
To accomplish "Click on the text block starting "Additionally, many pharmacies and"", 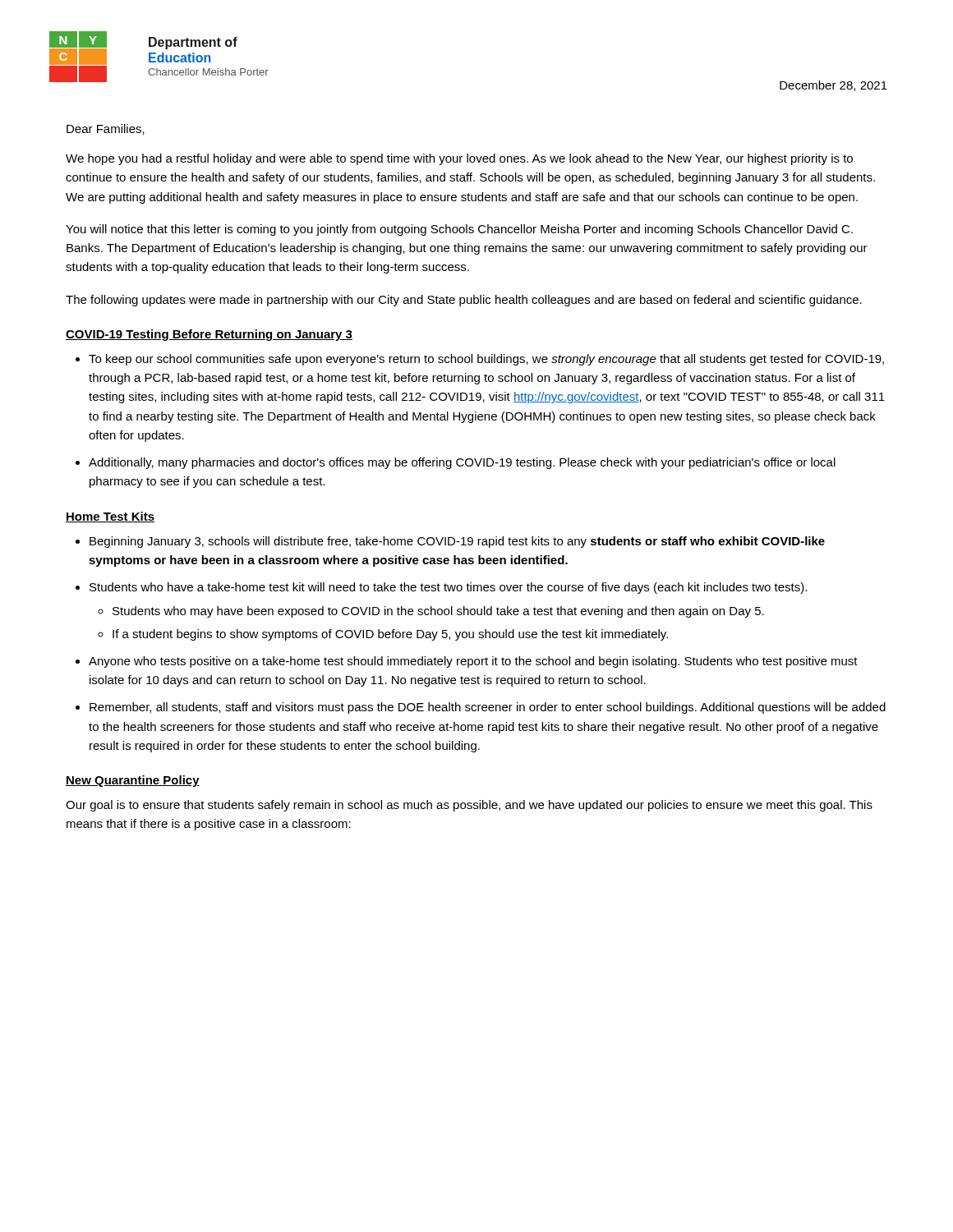I will 462,472.
